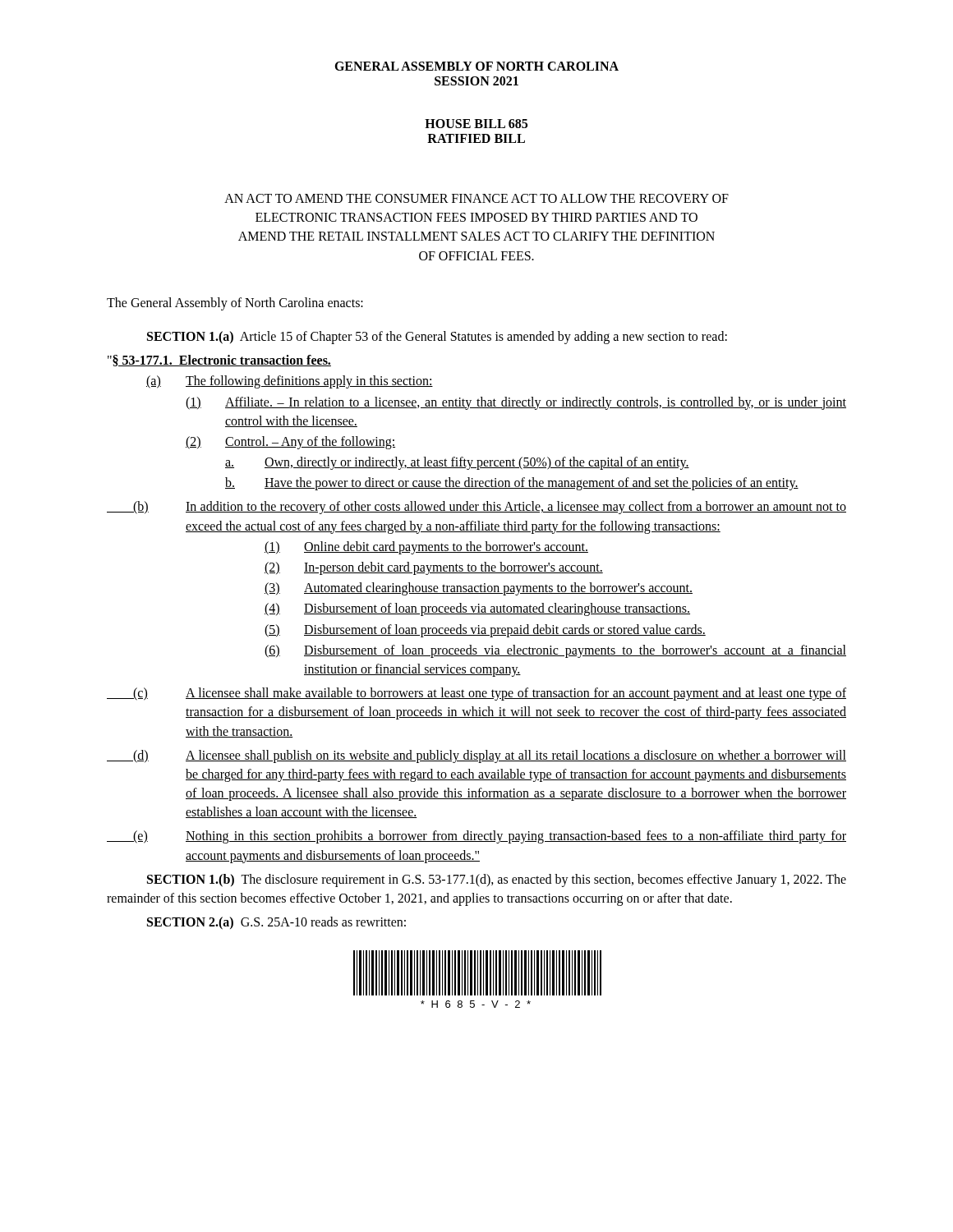953x1232 pixels.
Task: Find the list item containing "(5) Disbursement of loan proceeds"
Action: pyautogui.click(x=485, y=629)
